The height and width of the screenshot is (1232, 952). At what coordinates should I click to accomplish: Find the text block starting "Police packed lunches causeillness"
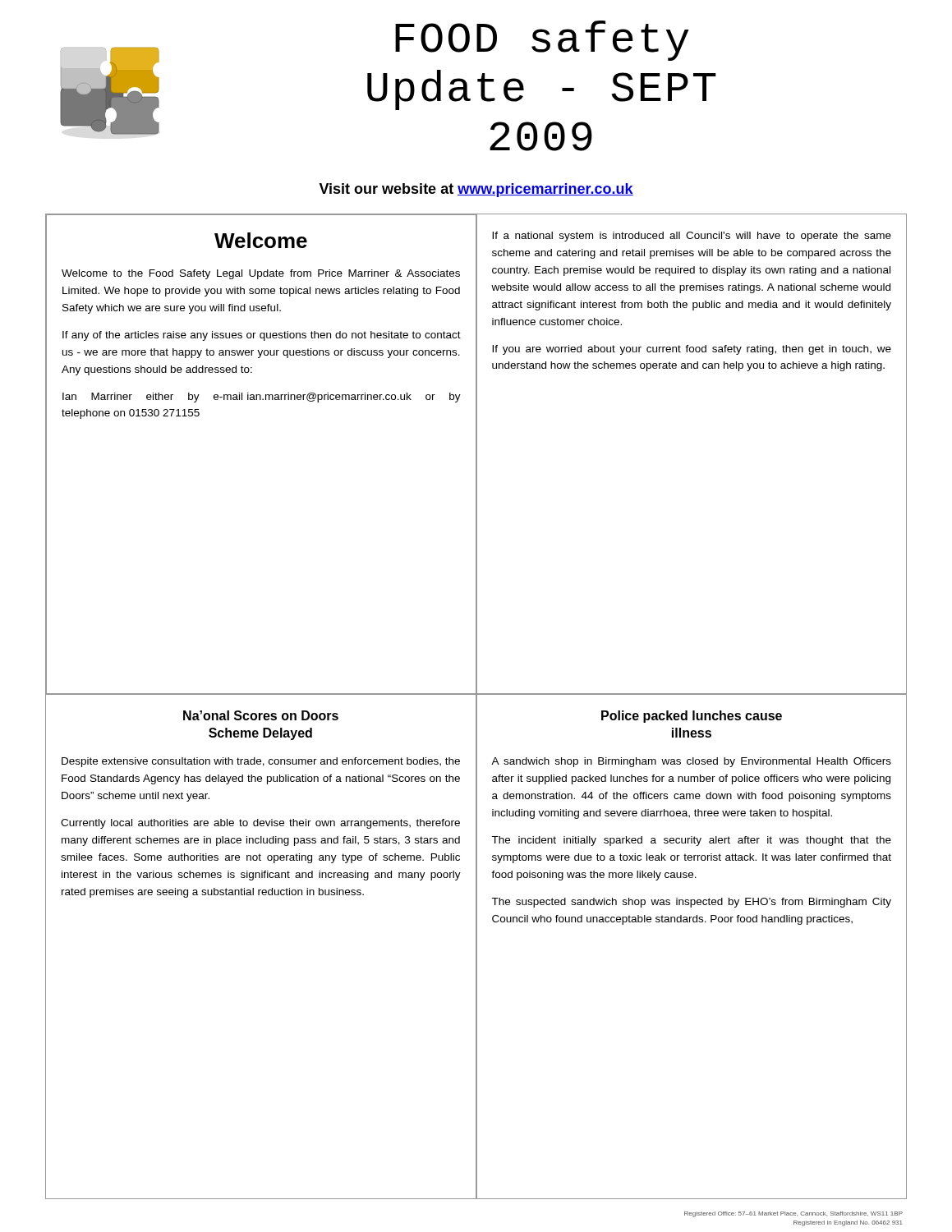(x=691, y=724)
